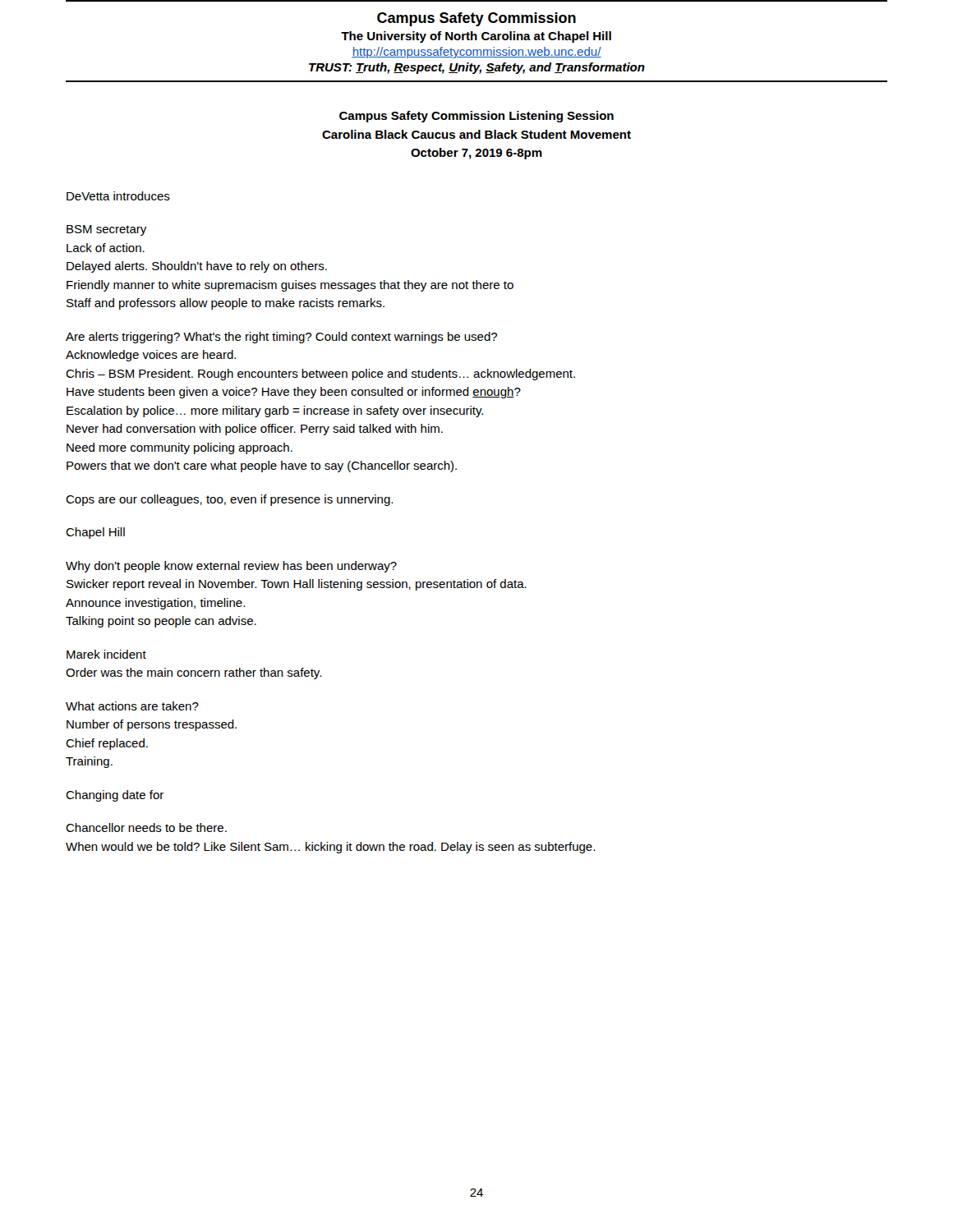Point to the text starting "BSM secretary Lack of action. Delayed alerts. Shouldn't"

(x=106, y=230)
